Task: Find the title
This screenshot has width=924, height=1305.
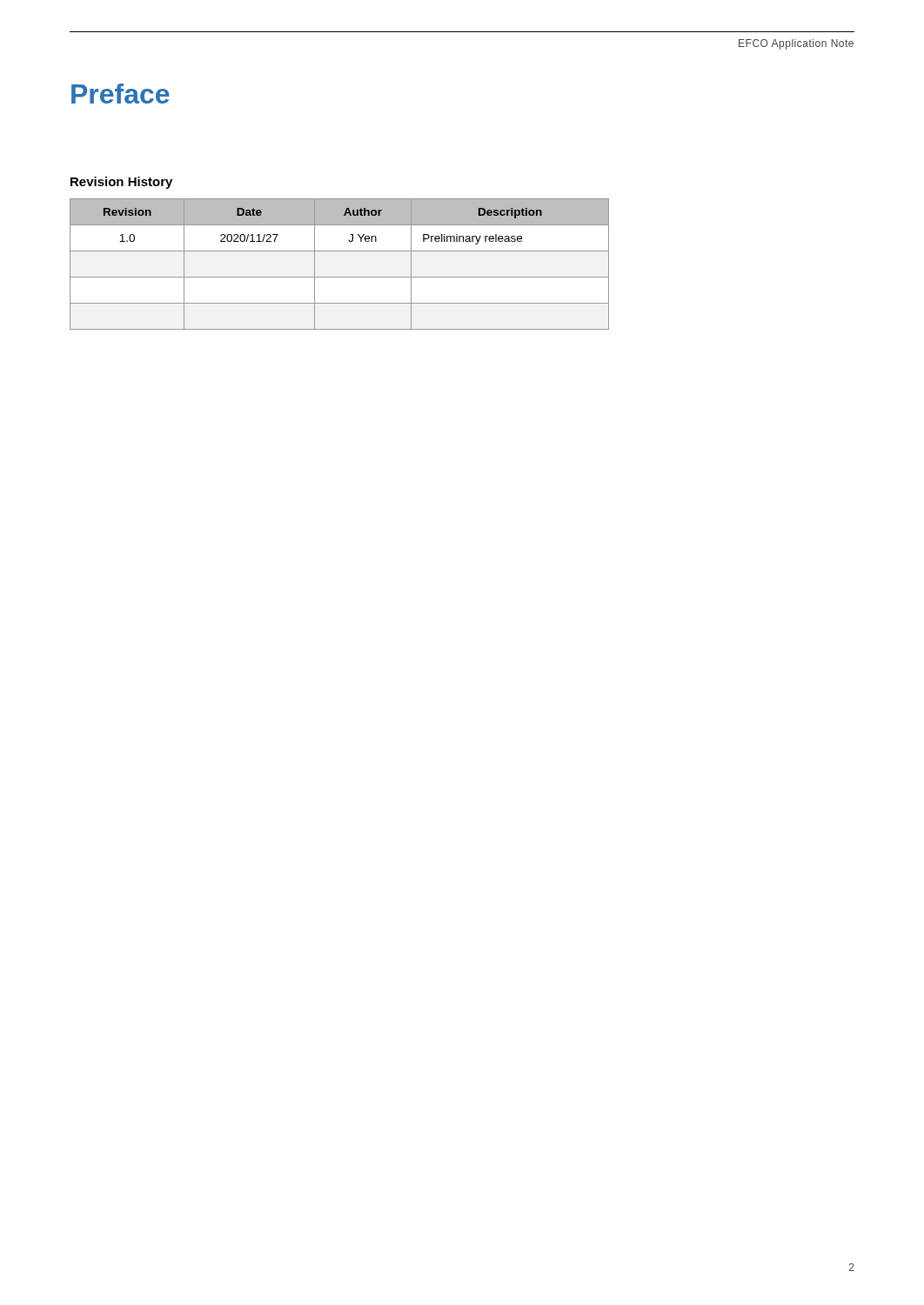Action: tap(120, 94)
